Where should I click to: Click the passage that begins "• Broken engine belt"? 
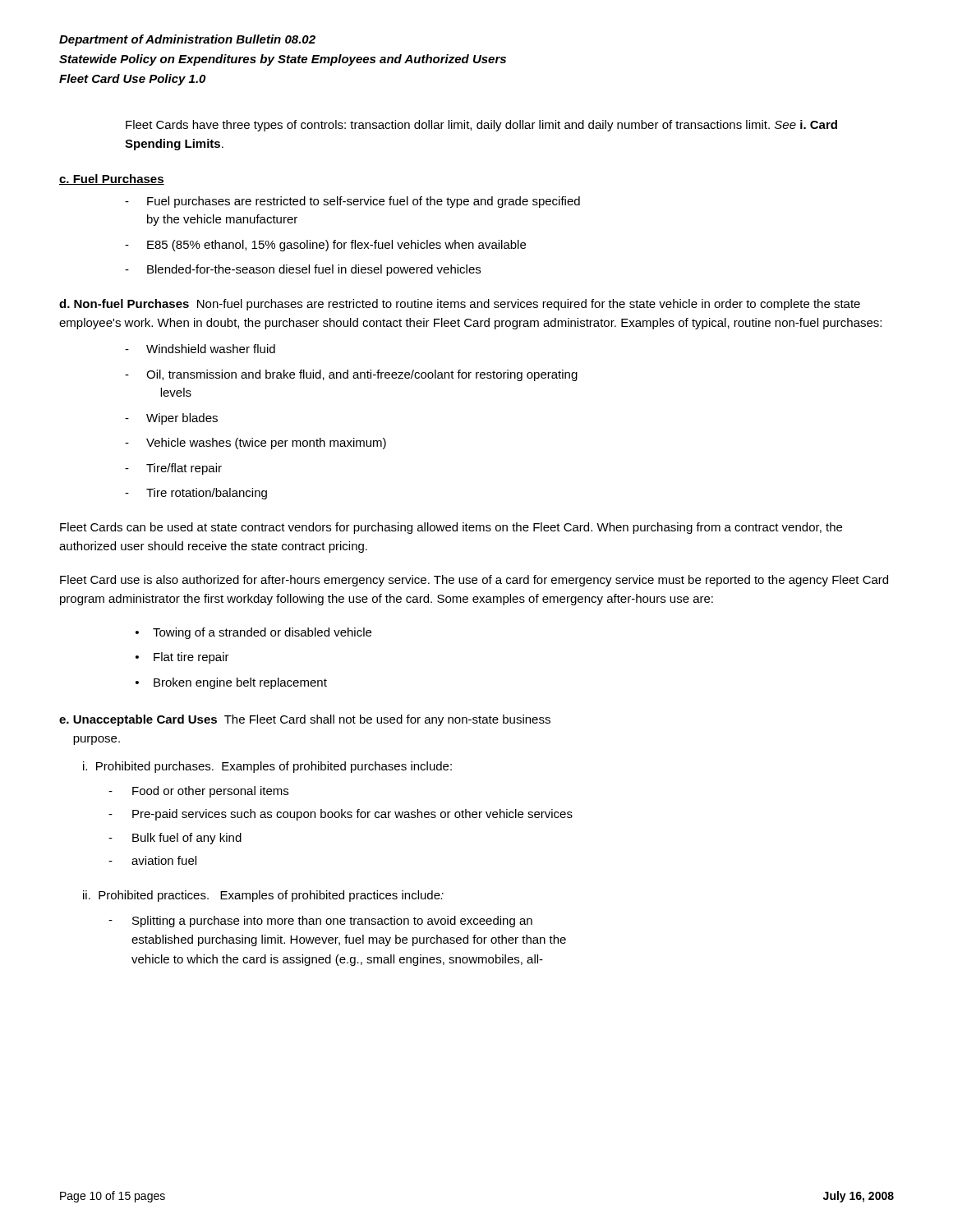tap(231, 683)
